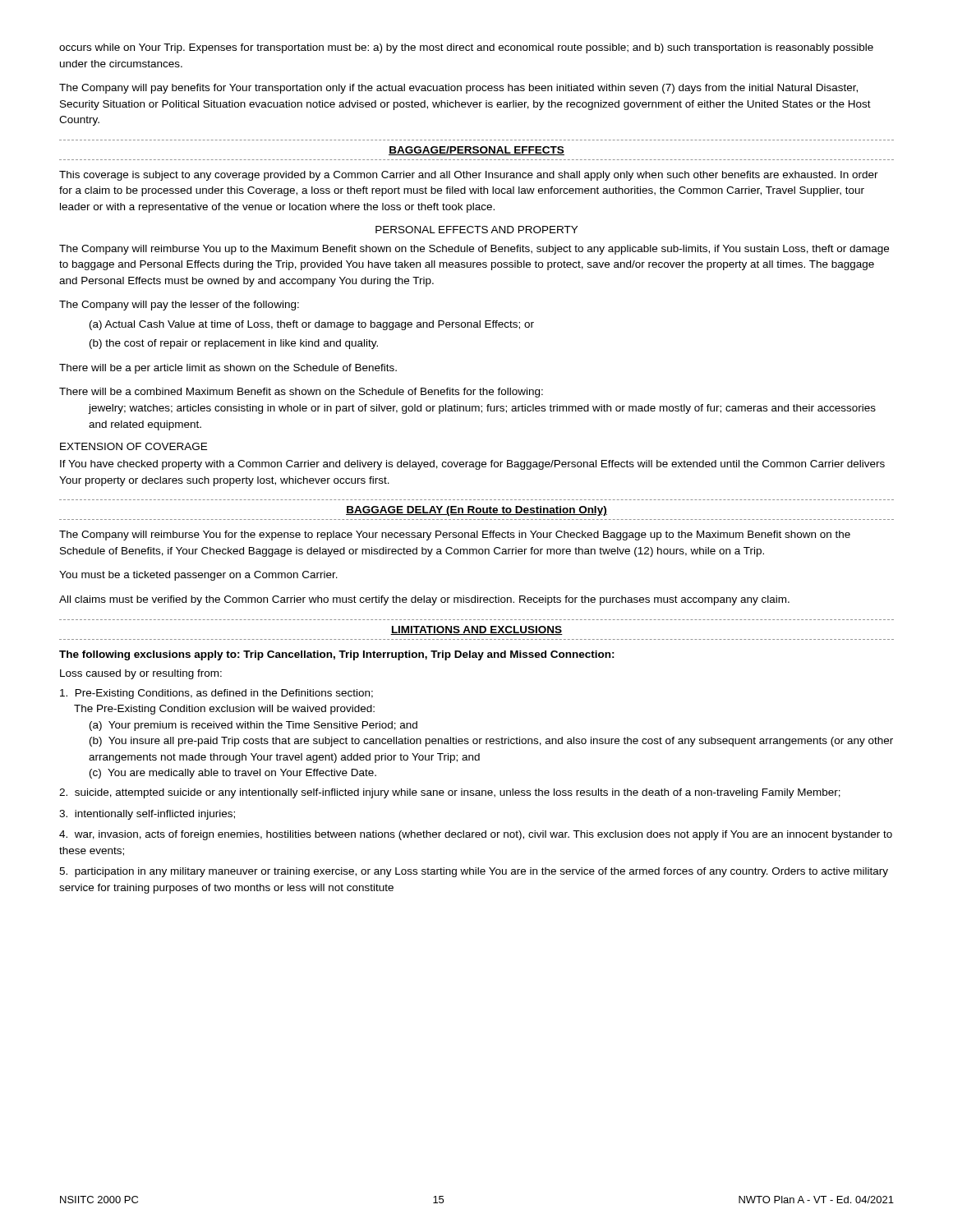Click on the text starting "There will be a per article limit as"

(228, 367)
